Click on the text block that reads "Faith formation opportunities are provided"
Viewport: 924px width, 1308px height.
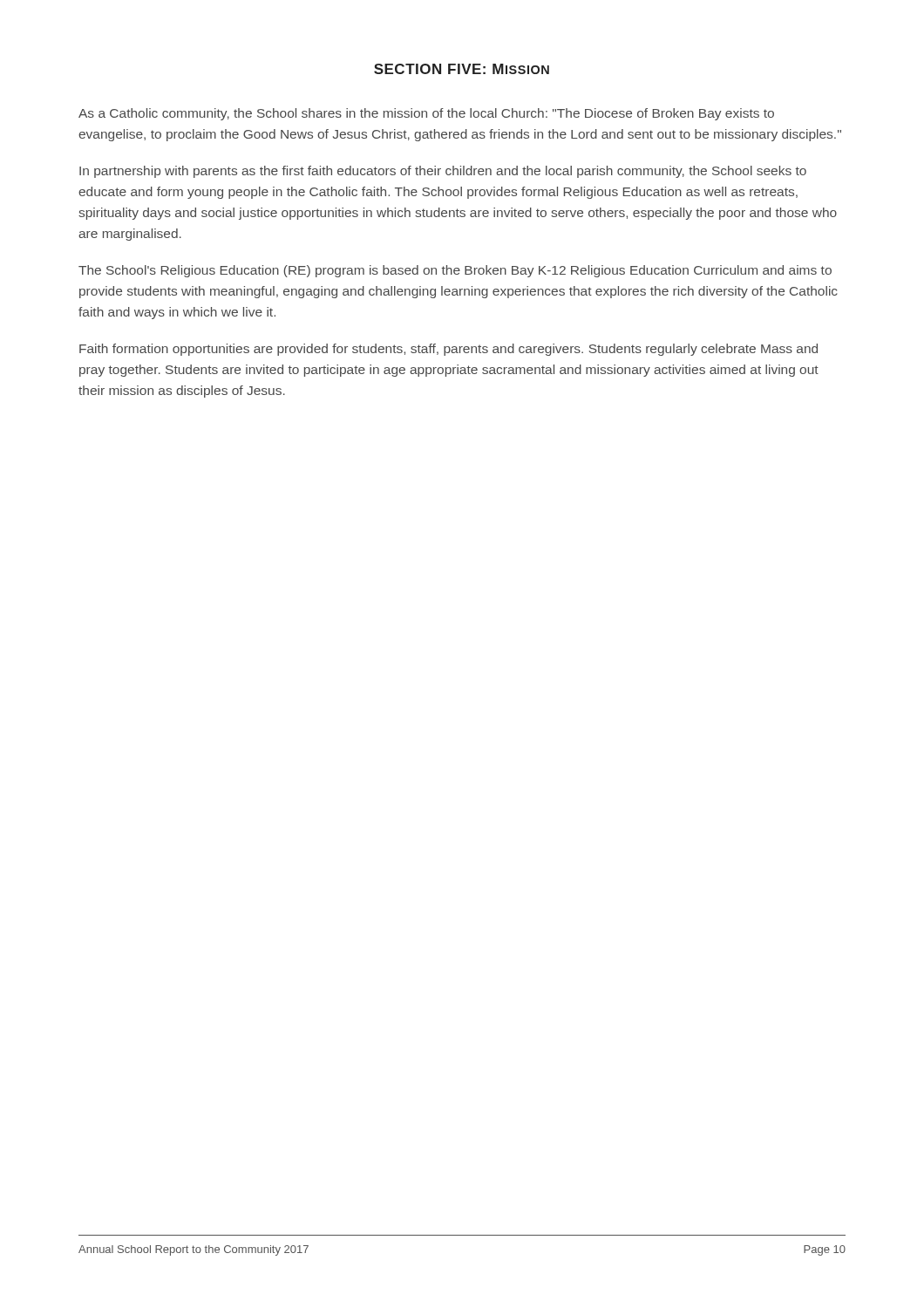tap(449, 369)
